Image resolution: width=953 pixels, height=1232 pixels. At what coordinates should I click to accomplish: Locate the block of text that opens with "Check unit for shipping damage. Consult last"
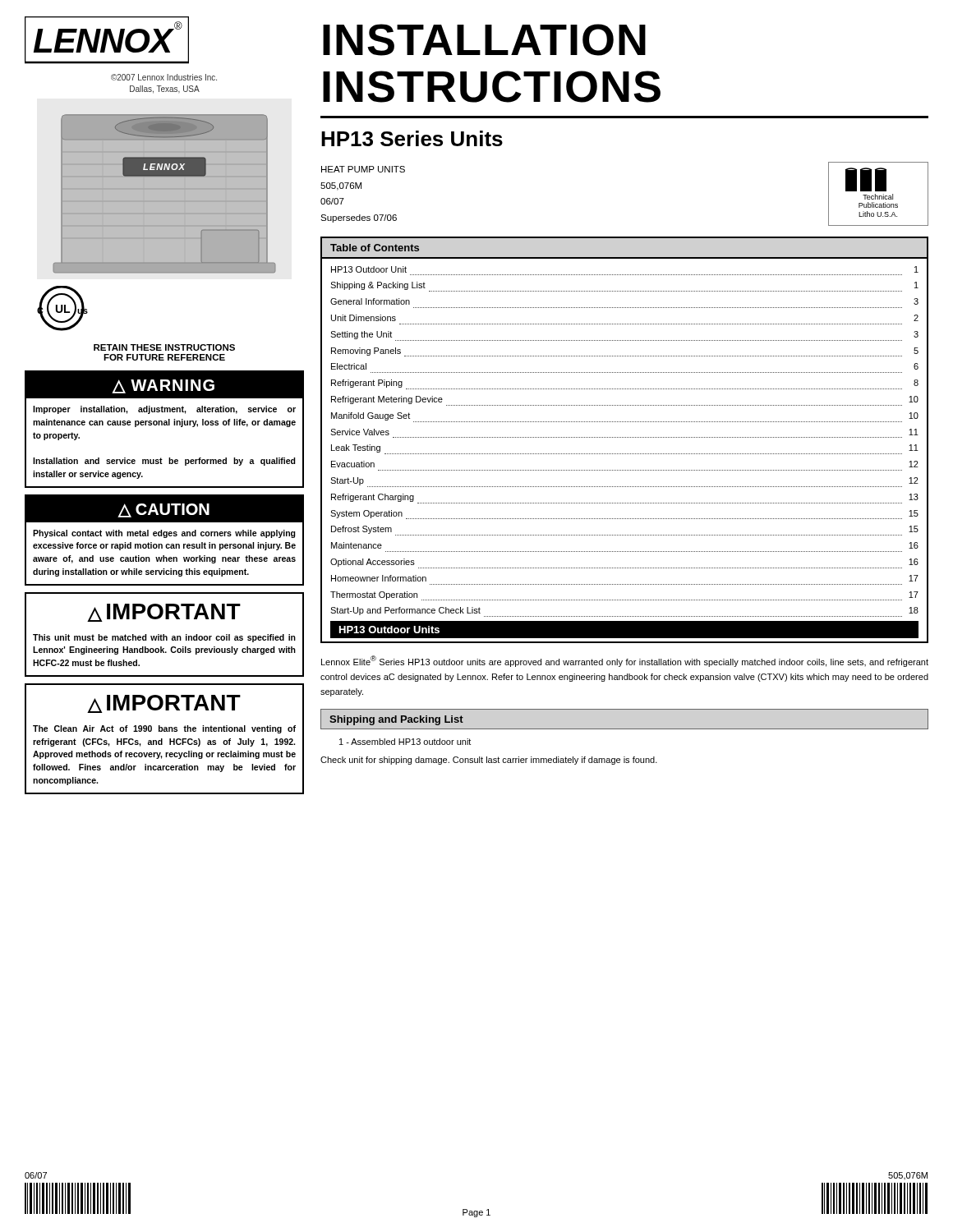coord(489,760)
